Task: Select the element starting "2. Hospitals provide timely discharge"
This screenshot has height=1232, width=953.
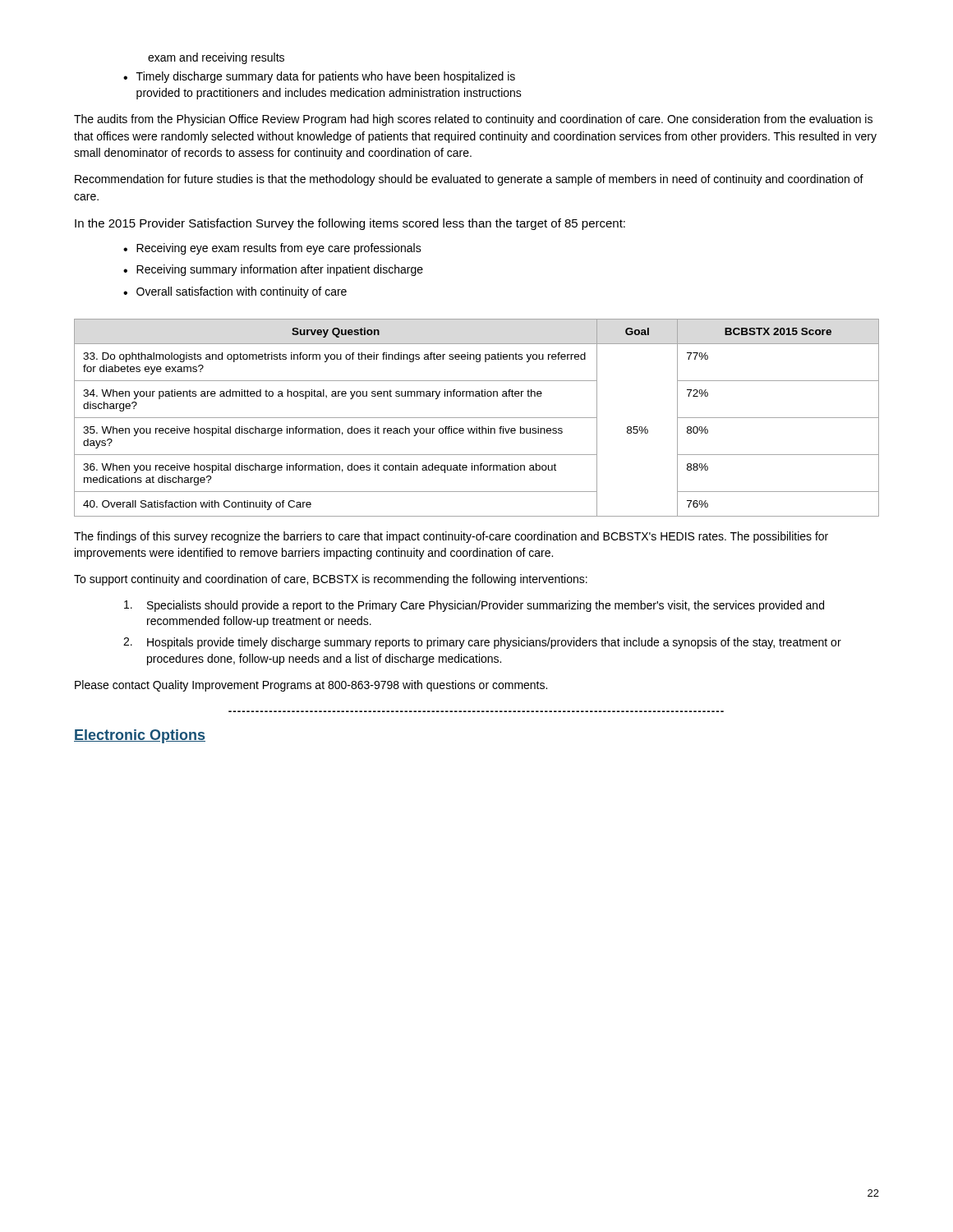Action: pos(501,651)
